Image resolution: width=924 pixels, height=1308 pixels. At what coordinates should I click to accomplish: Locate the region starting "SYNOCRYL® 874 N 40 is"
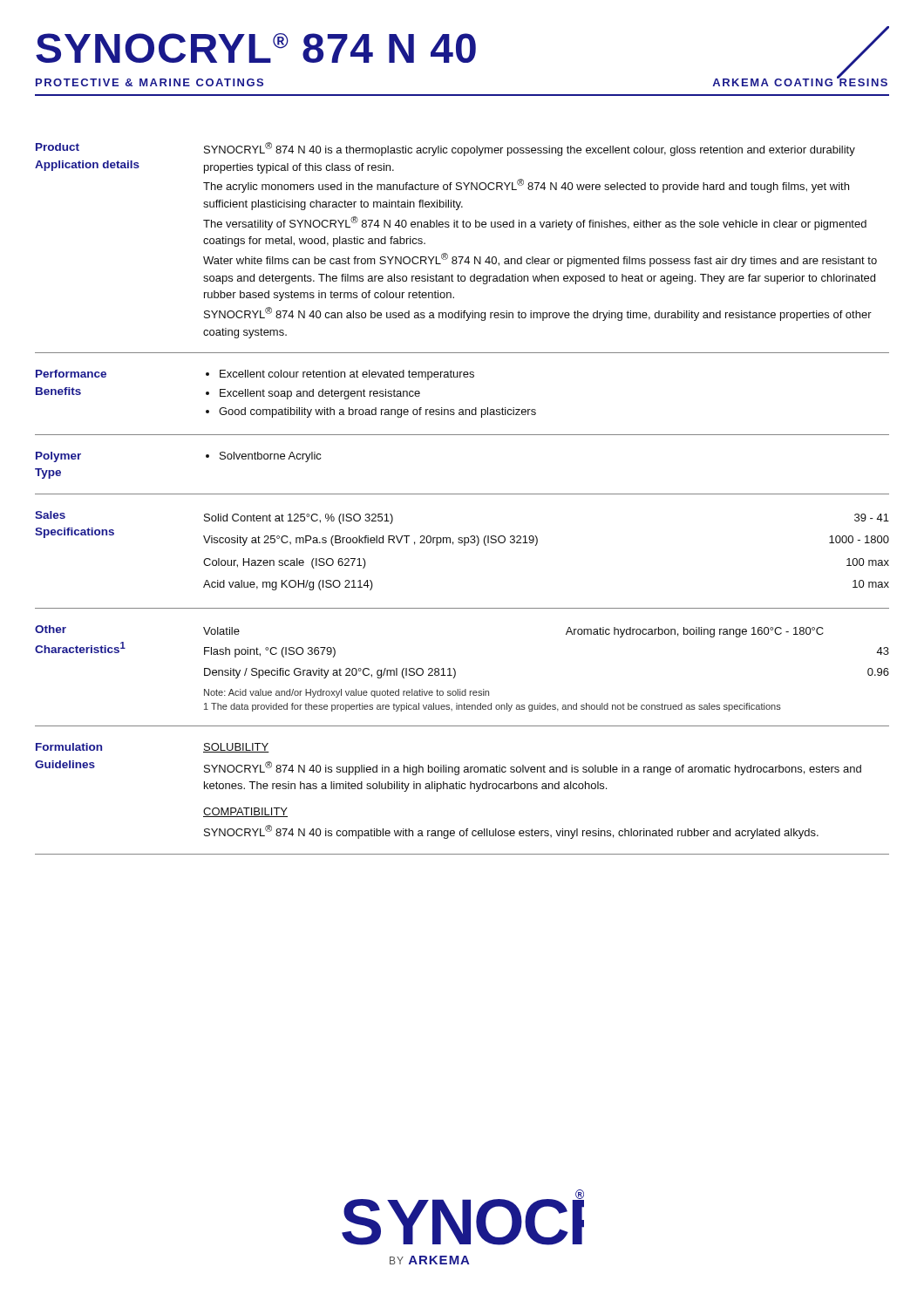click(x=530, y=149)
